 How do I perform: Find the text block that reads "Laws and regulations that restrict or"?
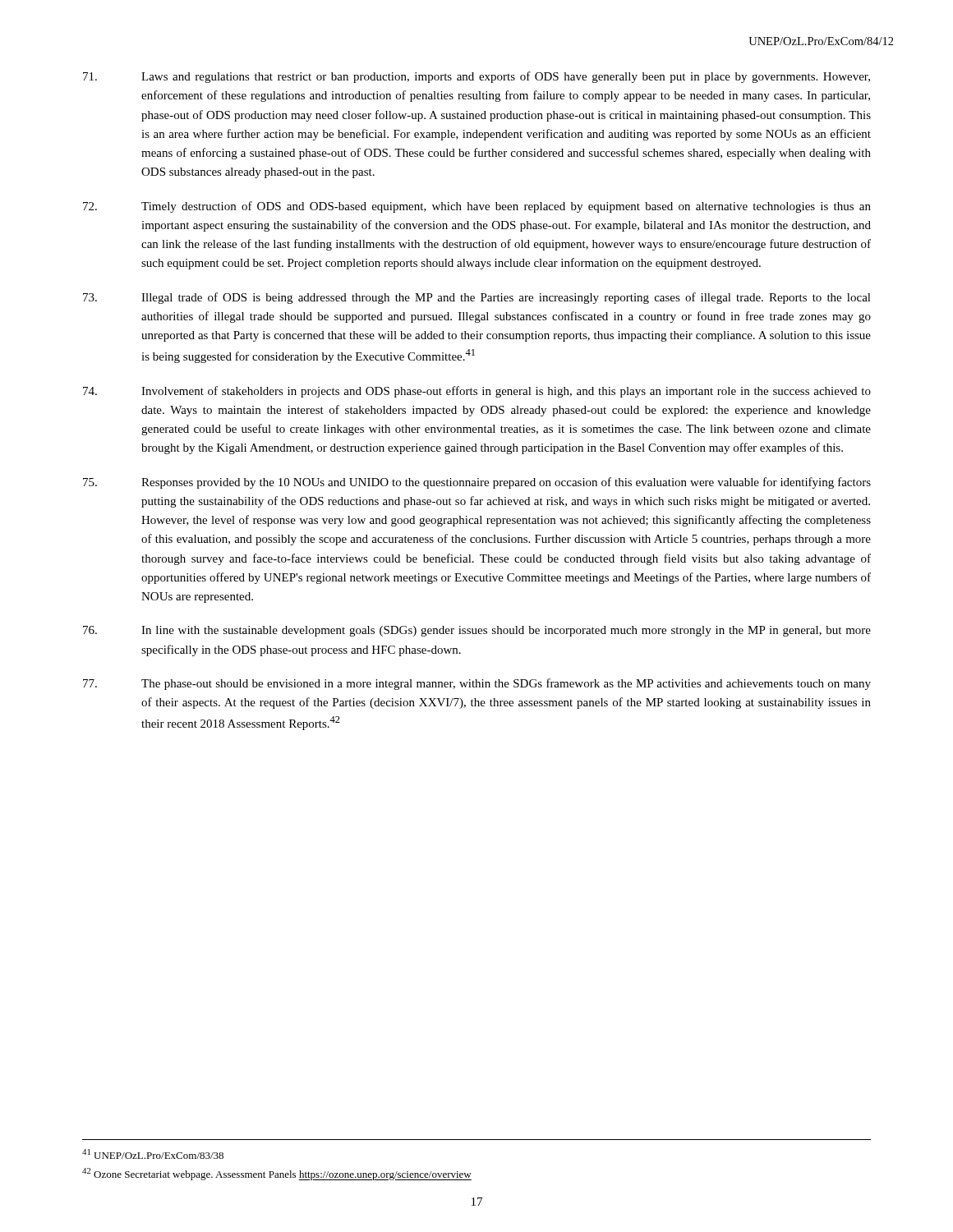tap(476, 125)
